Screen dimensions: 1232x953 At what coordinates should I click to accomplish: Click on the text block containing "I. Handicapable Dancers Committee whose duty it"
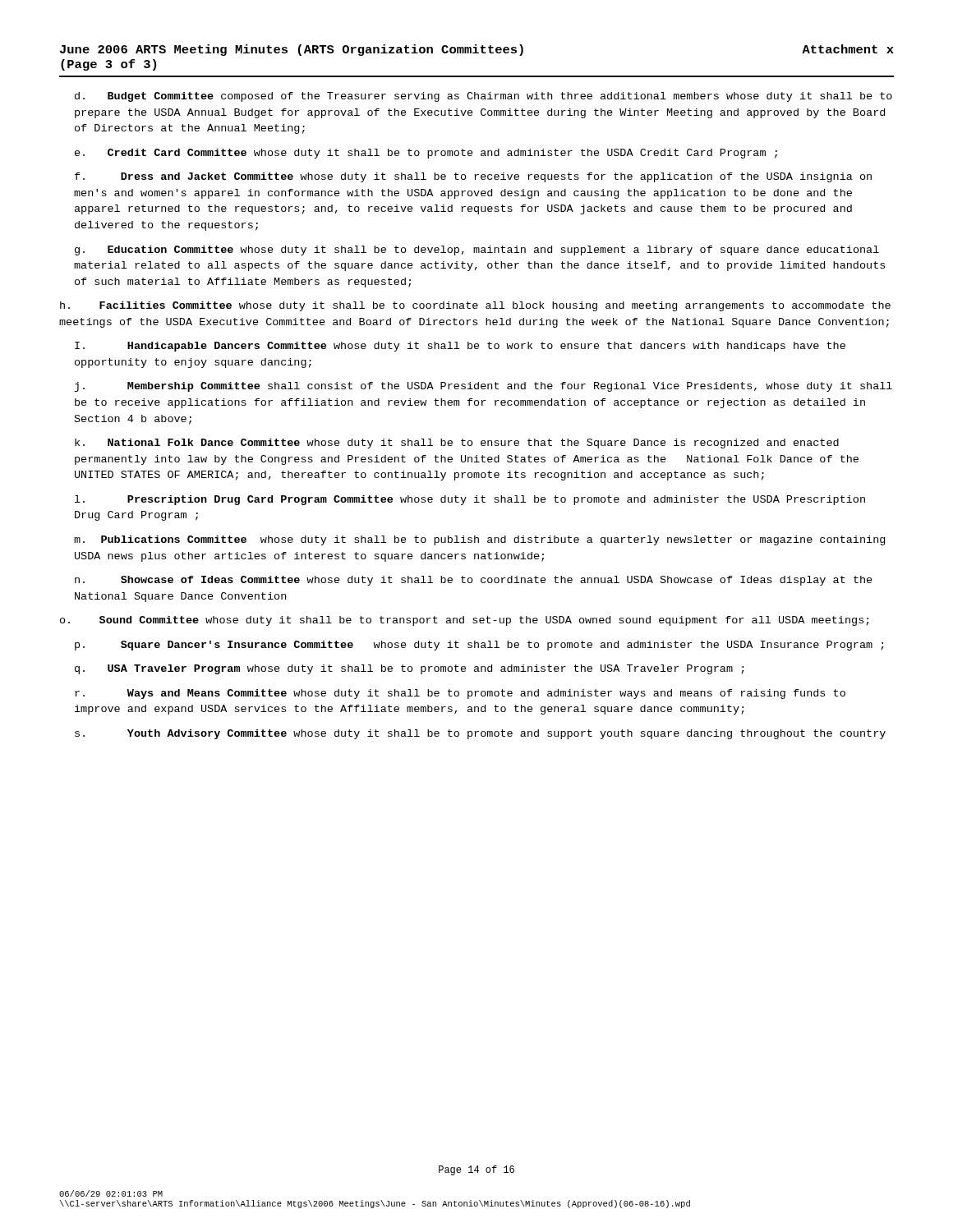pos(460,354)
